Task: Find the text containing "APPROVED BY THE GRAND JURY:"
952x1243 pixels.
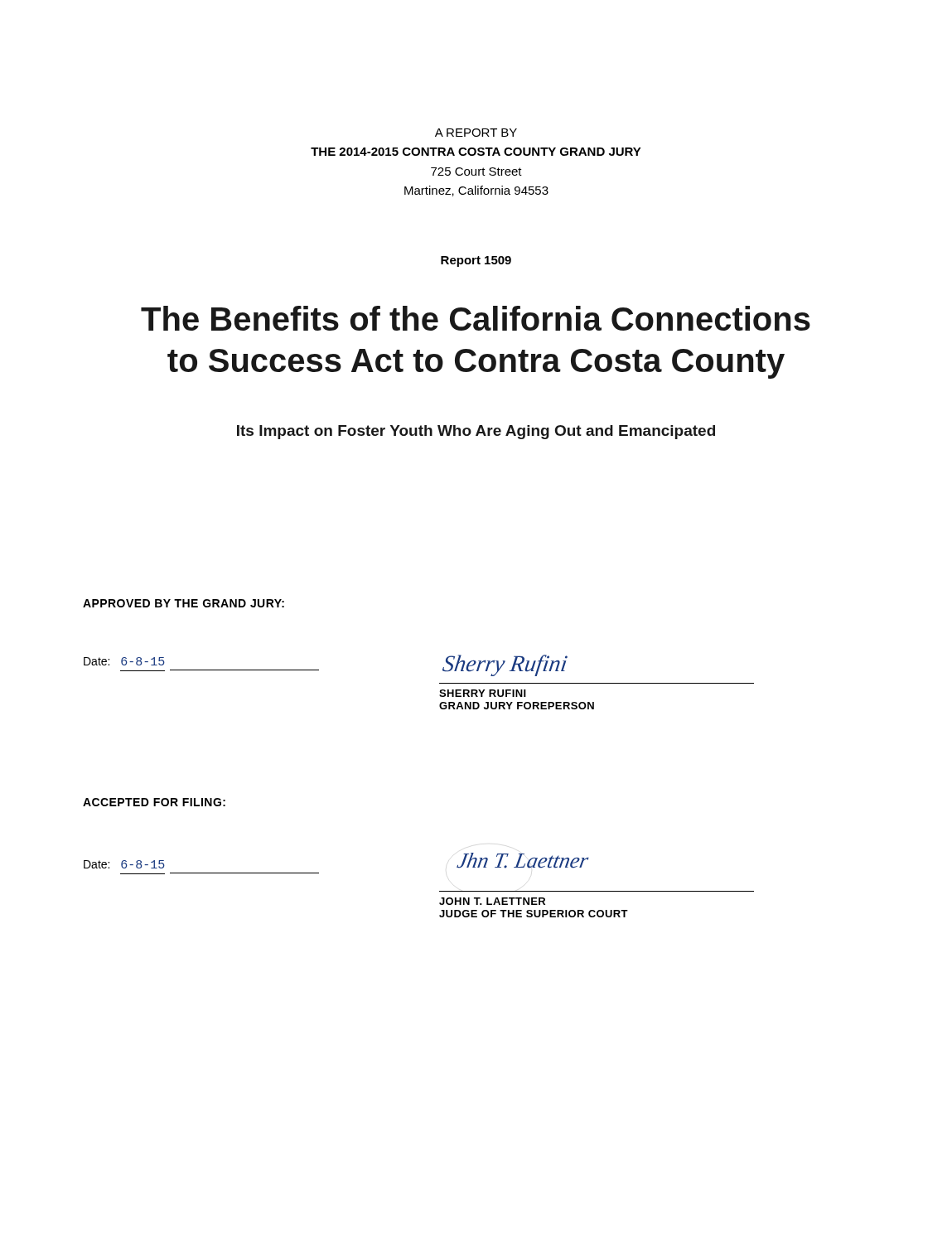Action: (x=184, y=603)
